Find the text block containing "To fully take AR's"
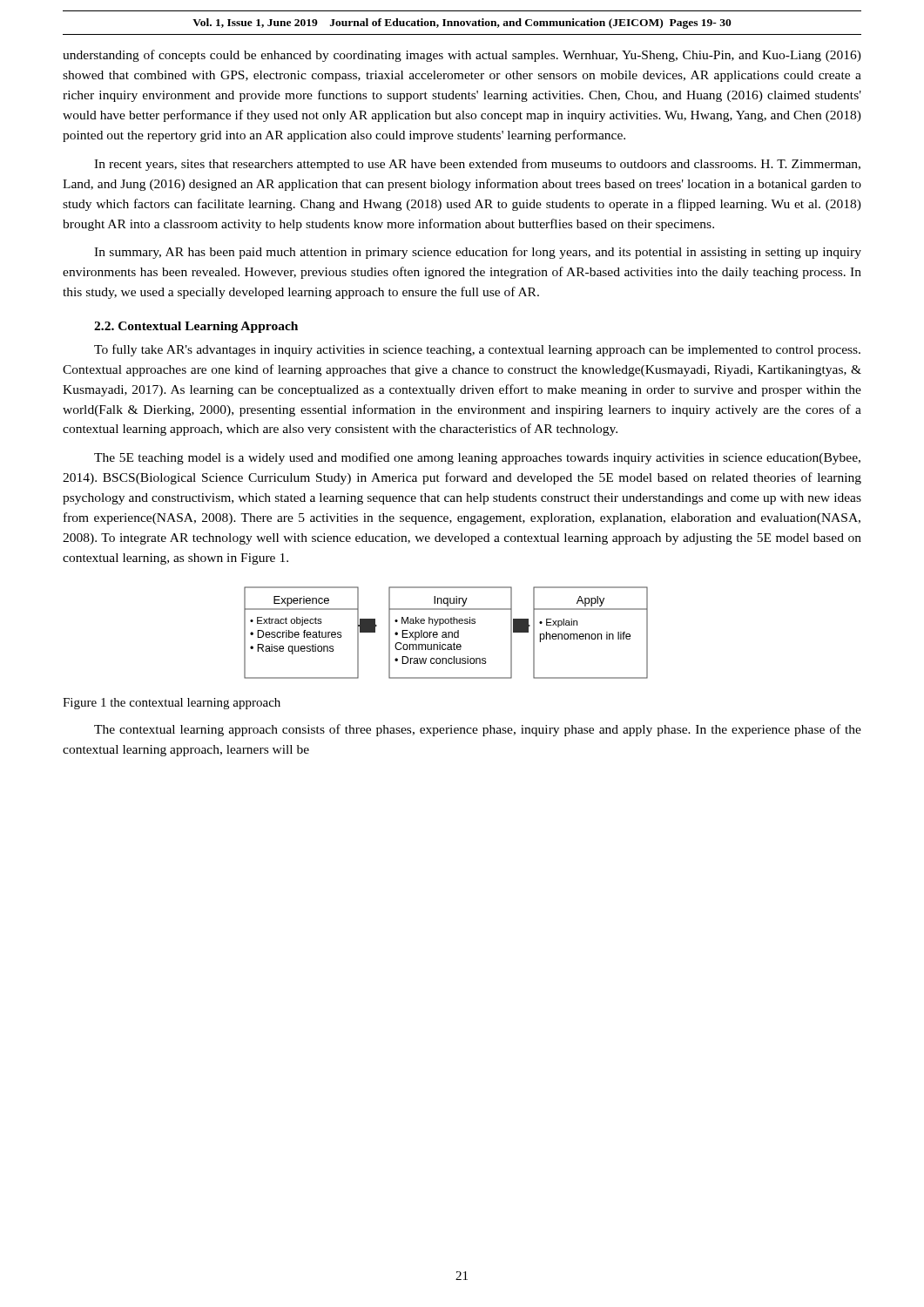Viewport: 924px width, 1307px height. pos(462,389)
